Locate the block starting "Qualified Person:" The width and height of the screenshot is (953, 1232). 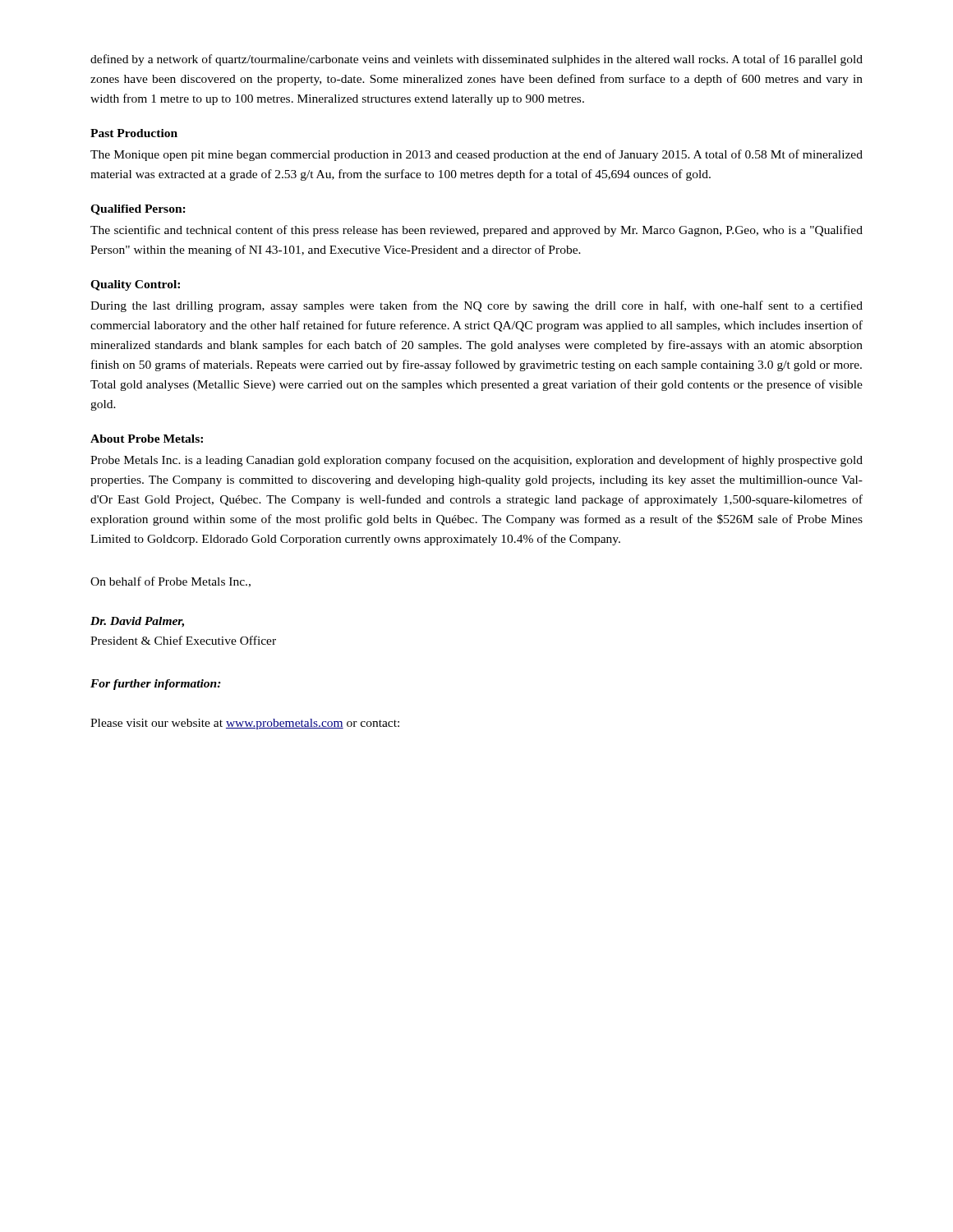point(138,208)
